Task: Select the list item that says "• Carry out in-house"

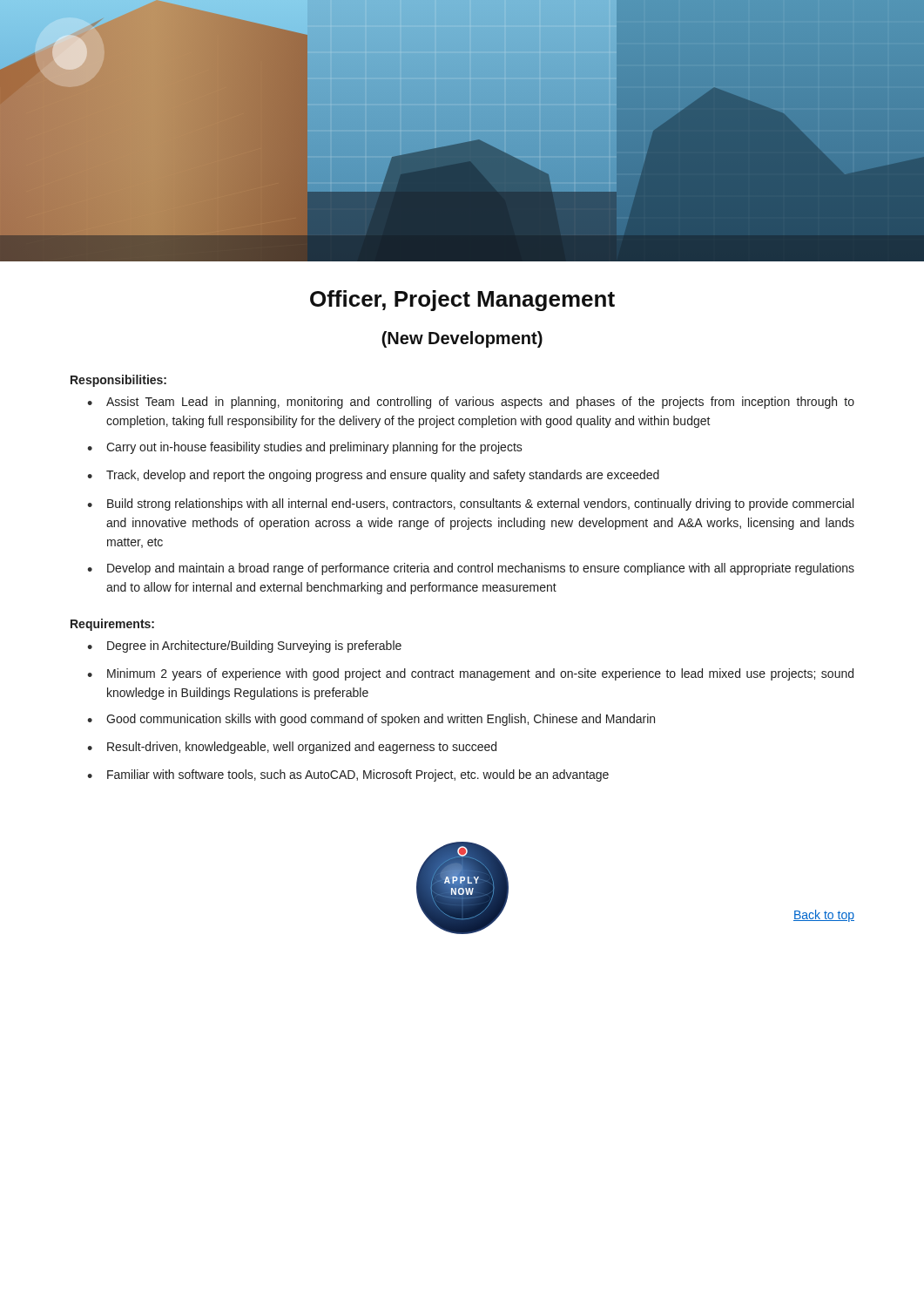Action: 471,448
